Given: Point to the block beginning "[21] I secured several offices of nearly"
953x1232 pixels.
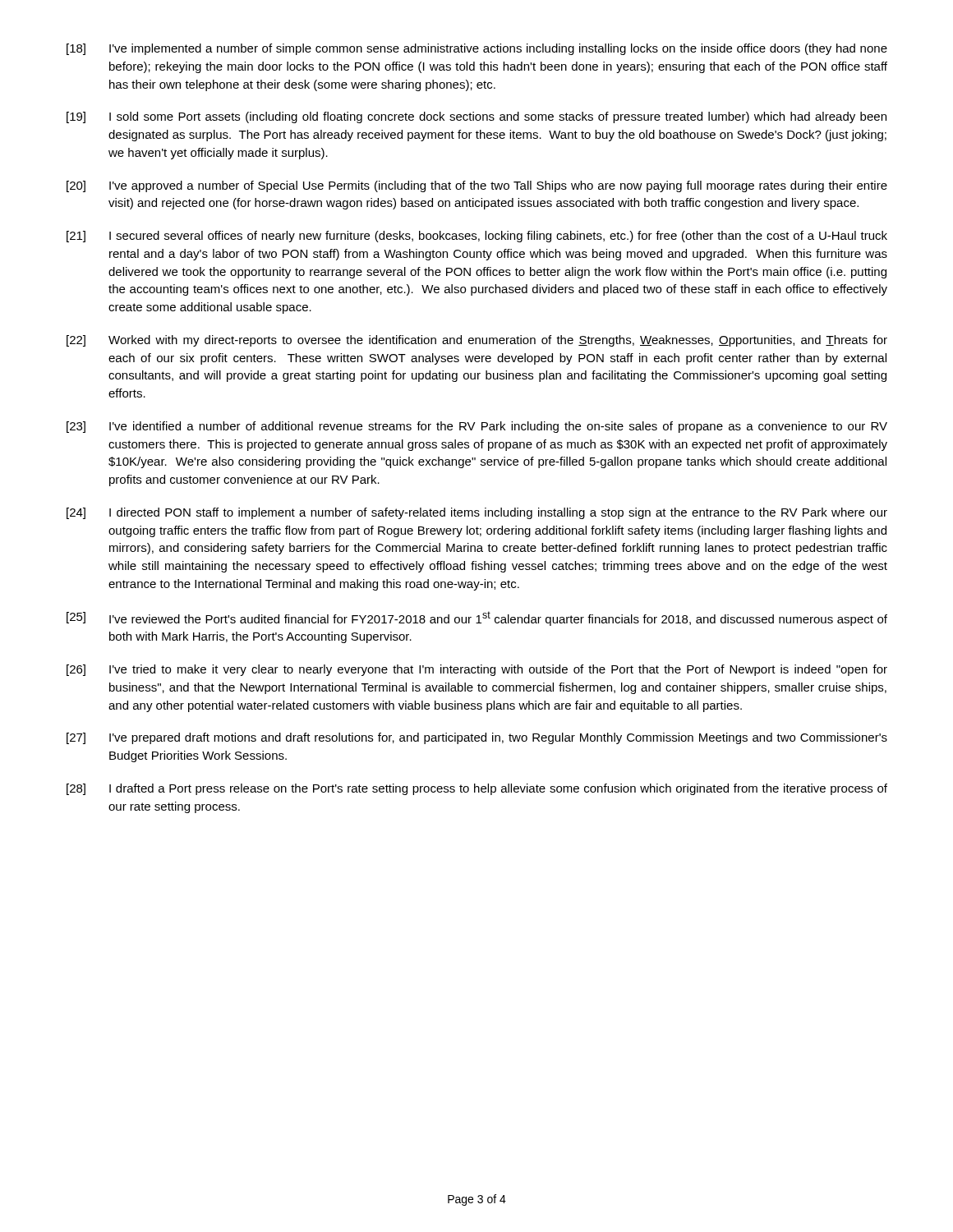Looking at the screenshot, I should pos(476,271).
